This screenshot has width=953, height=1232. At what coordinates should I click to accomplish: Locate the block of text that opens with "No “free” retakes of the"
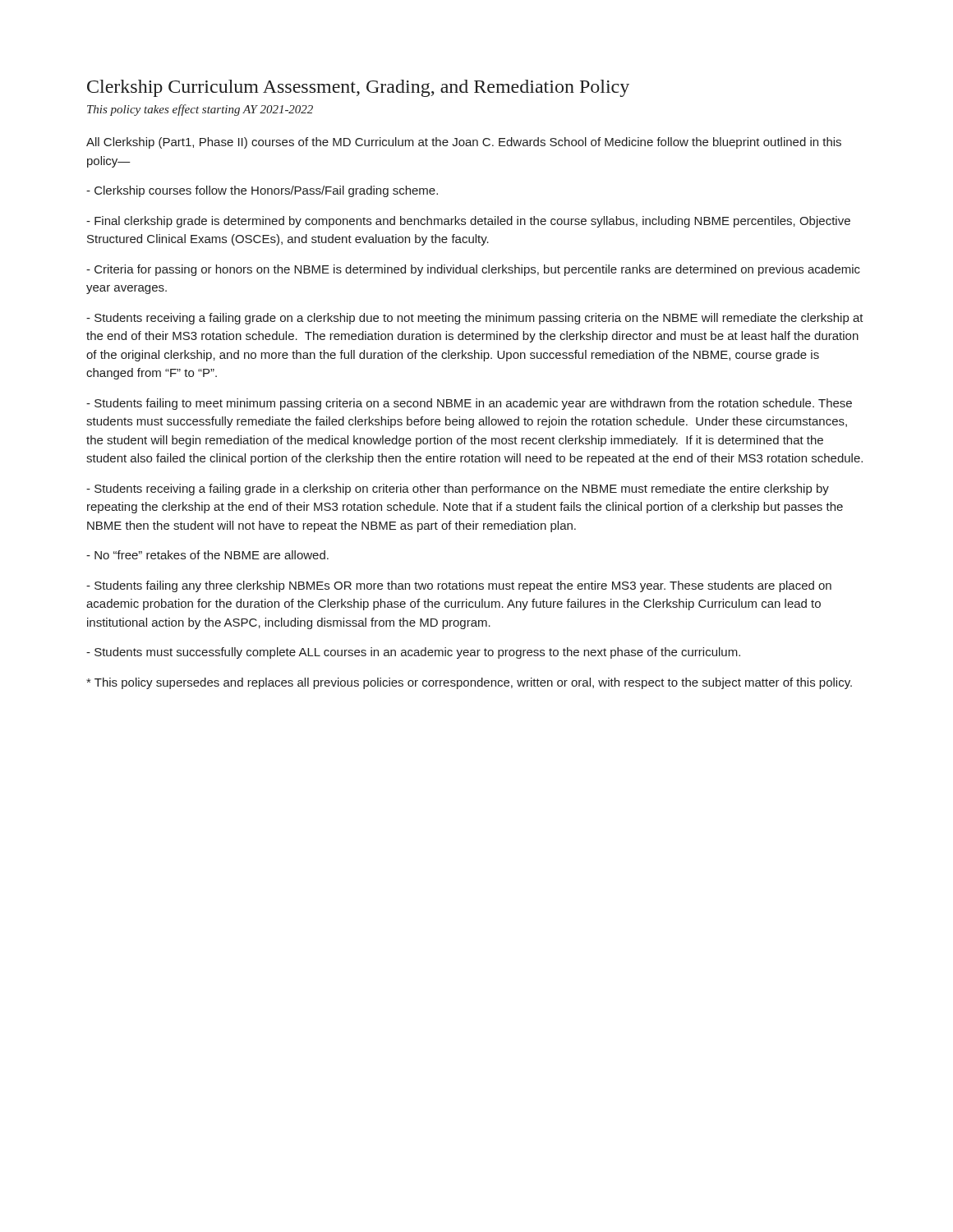208,555
